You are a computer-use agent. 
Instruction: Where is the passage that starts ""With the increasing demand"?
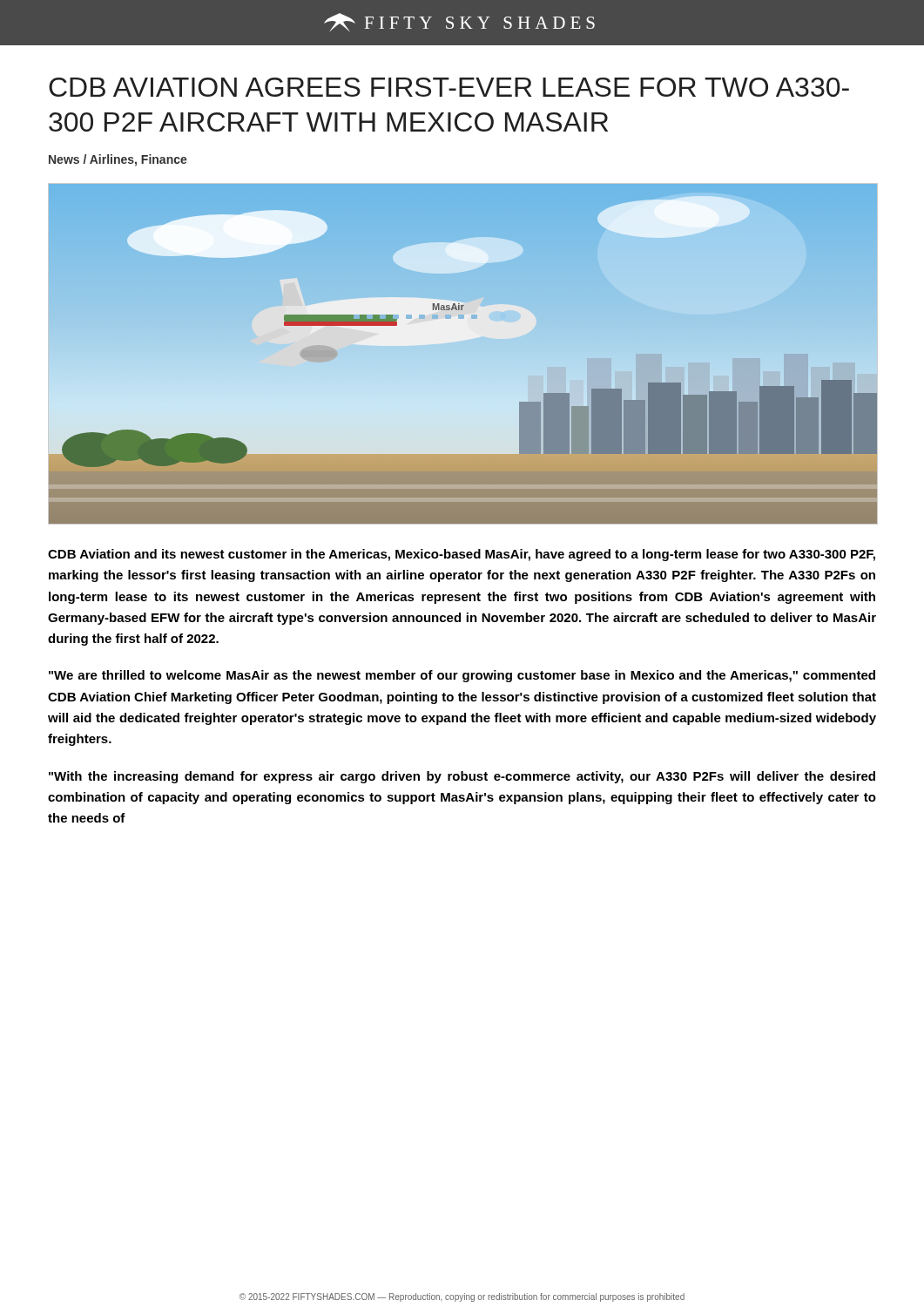[462, 797]
